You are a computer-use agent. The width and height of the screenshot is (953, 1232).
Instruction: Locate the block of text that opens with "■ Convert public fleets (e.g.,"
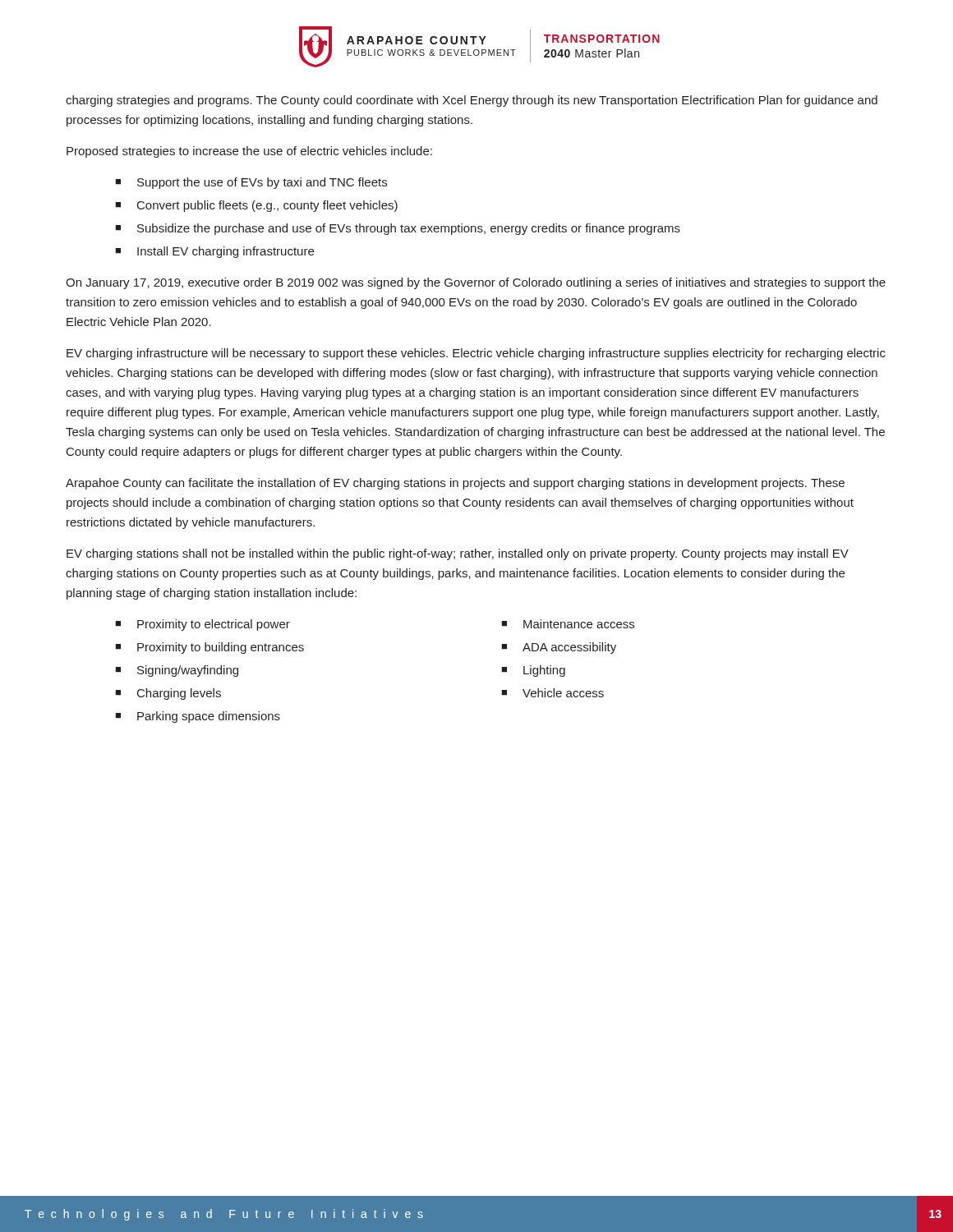click(257, 205)
